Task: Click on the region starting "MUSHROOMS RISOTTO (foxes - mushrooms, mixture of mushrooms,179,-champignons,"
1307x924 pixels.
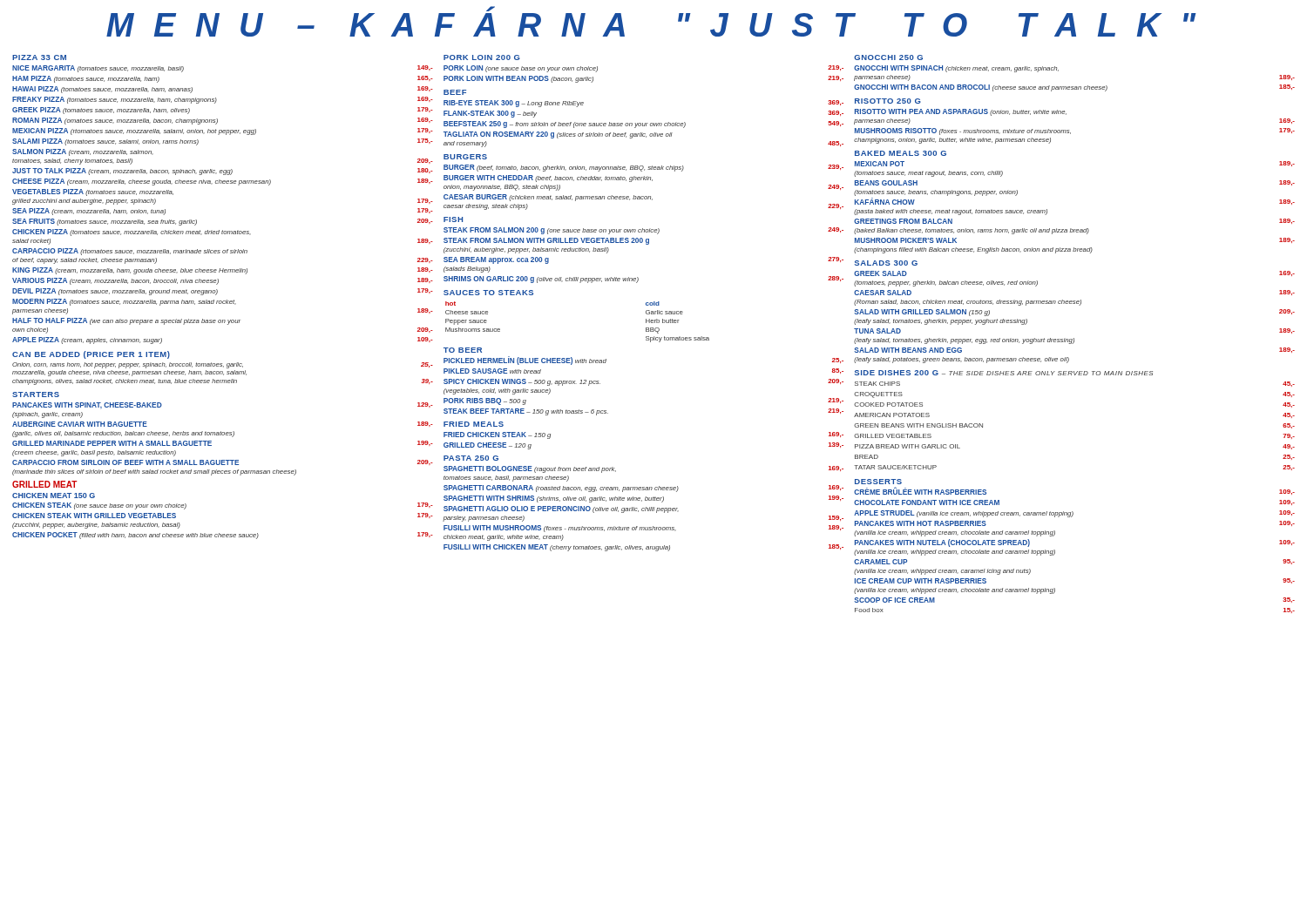Action: pos(1075,135)
